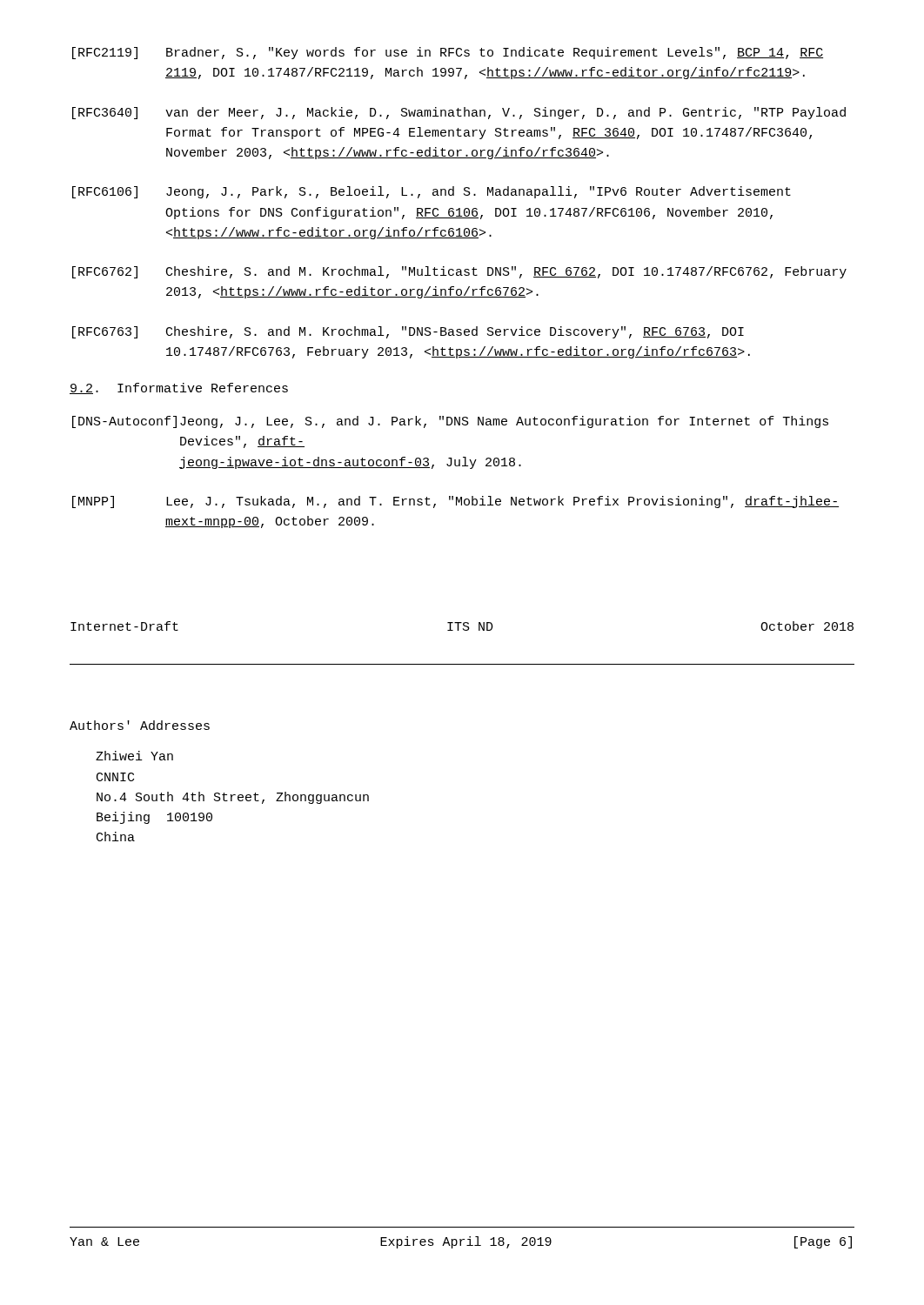924x1305 pixels.
Task: Click on the passage starting "Authors' Addresses"
Action: 140,727
